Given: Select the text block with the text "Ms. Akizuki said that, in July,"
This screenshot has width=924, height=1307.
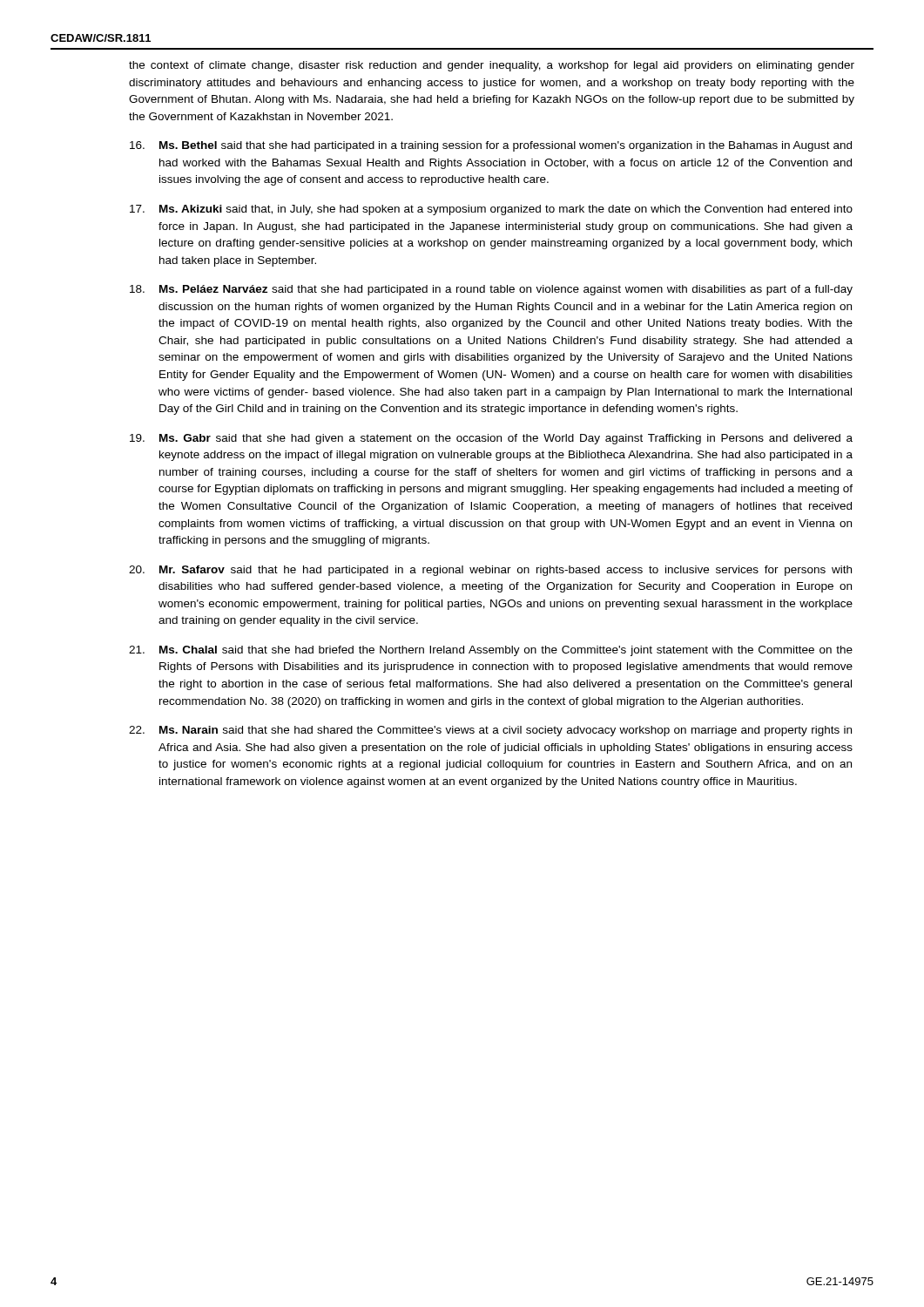Looking at the screenshot, I should pyautogui.click(x=491, y=234).
